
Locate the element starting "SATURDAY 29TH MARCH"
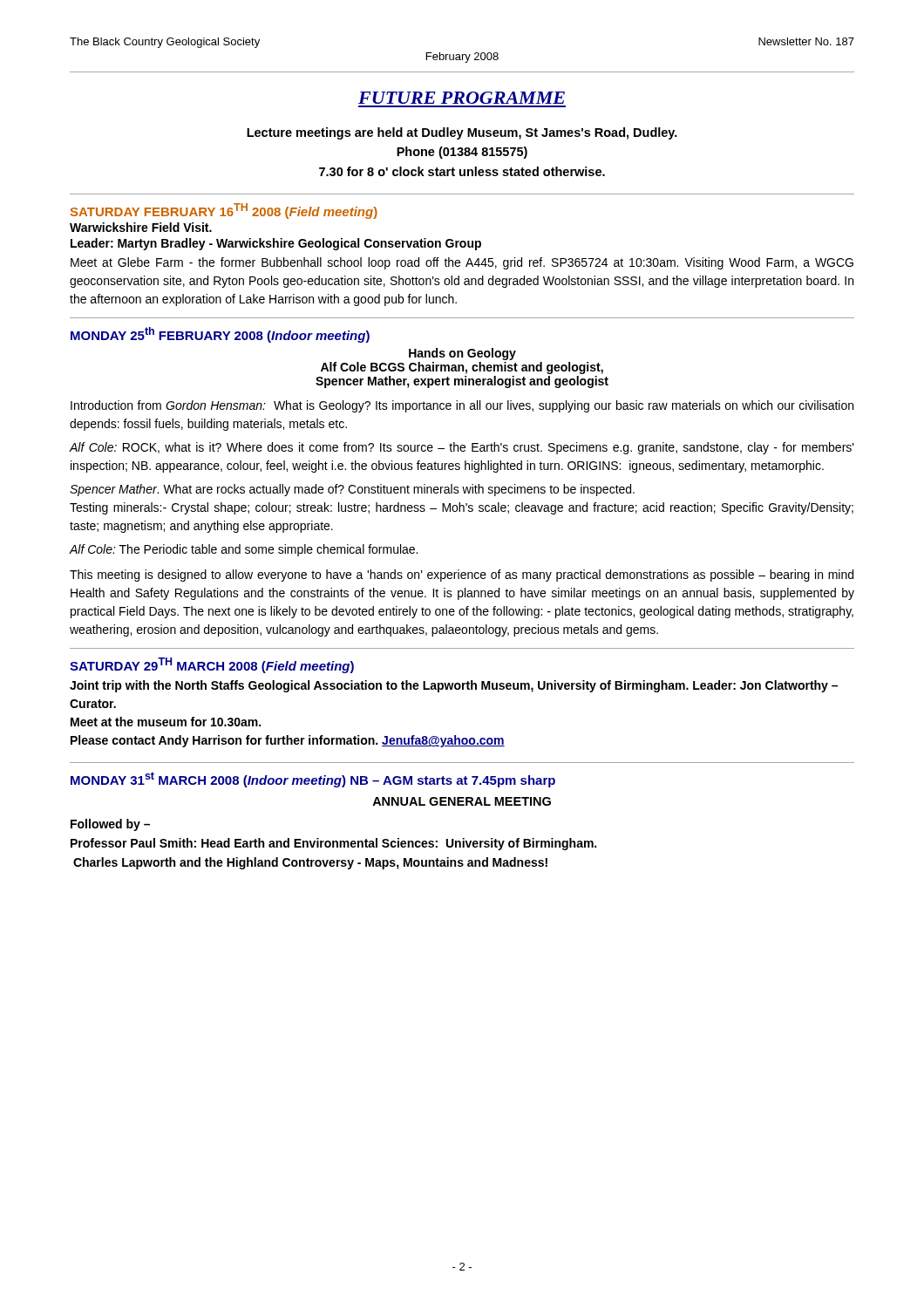point(212,665)
